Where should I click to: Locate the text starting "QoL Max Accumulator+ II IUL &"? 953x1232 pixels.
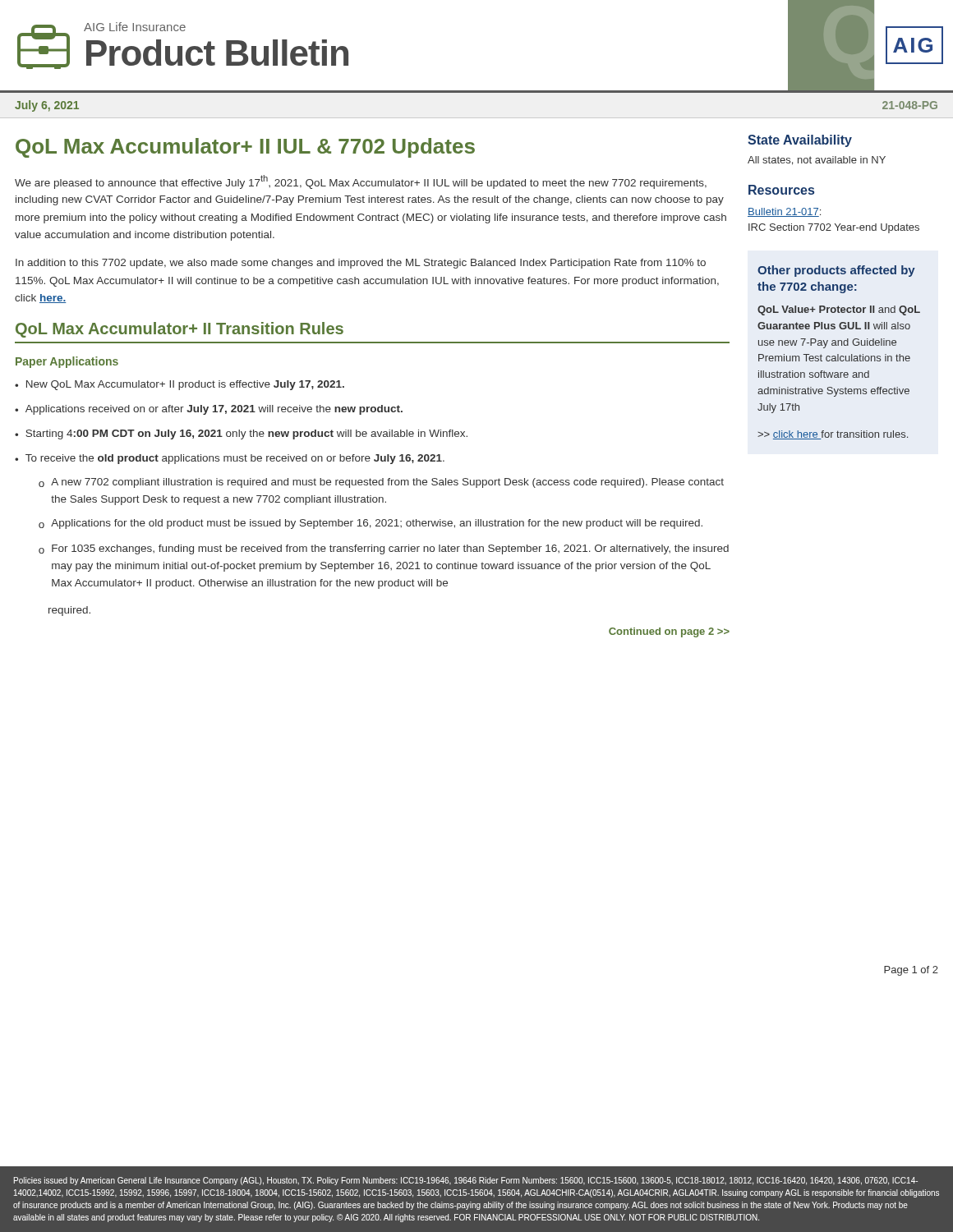245,146
